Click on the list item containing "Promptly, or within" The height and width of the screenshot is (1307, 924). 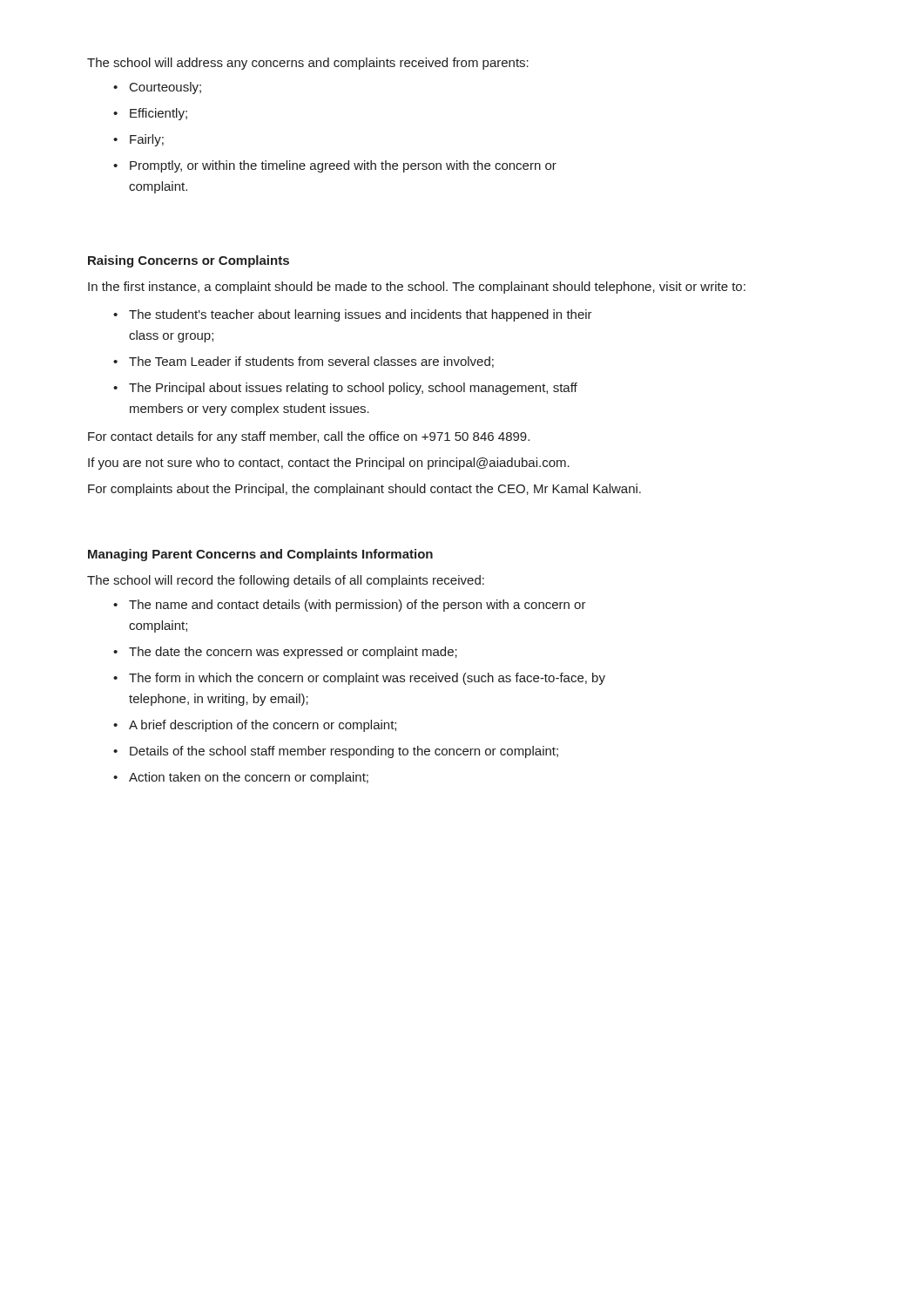343,176
